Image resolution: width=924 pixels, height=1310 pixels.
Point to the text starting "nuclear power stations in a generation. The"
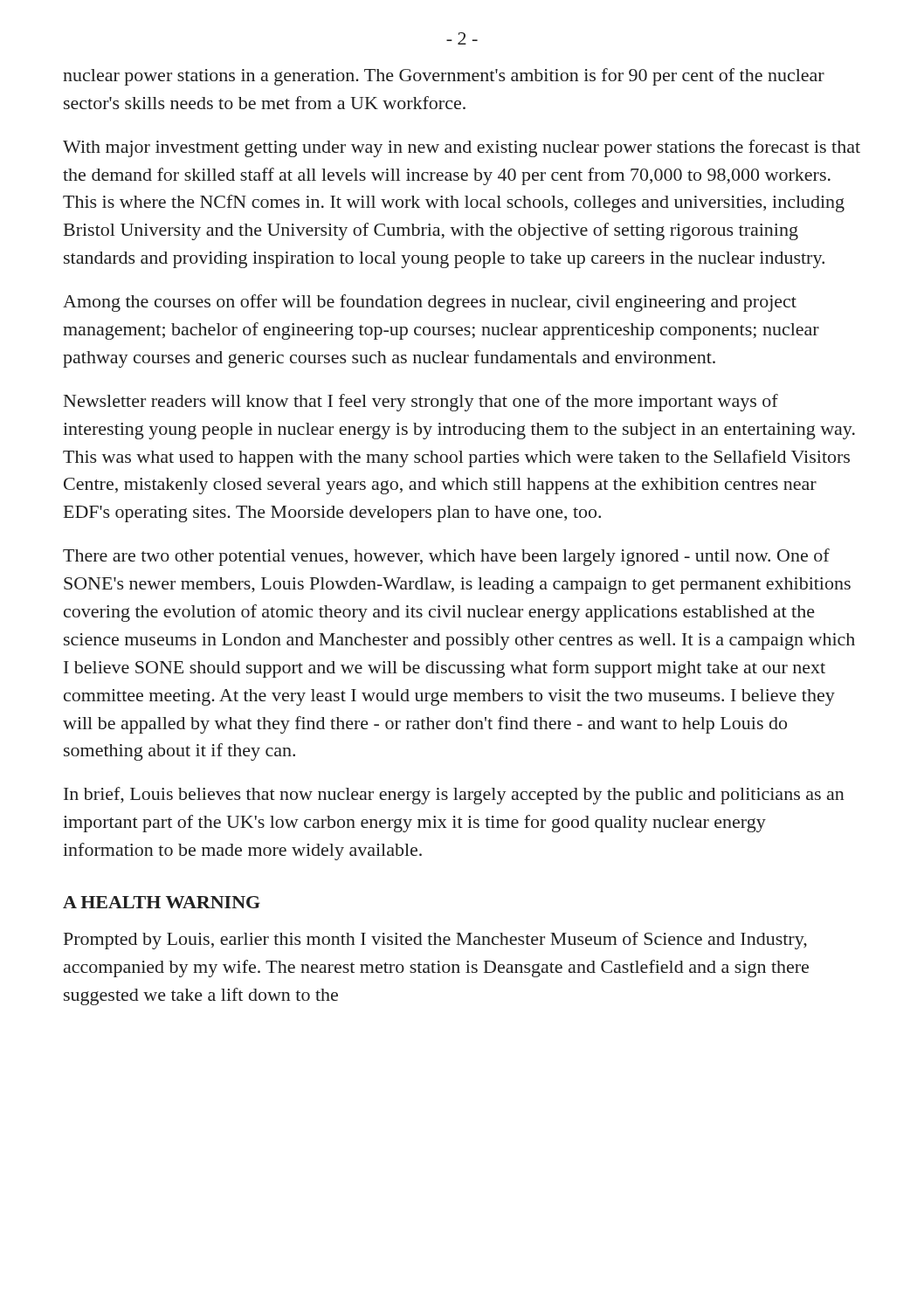pyautogui.click(x=444, y=88)
